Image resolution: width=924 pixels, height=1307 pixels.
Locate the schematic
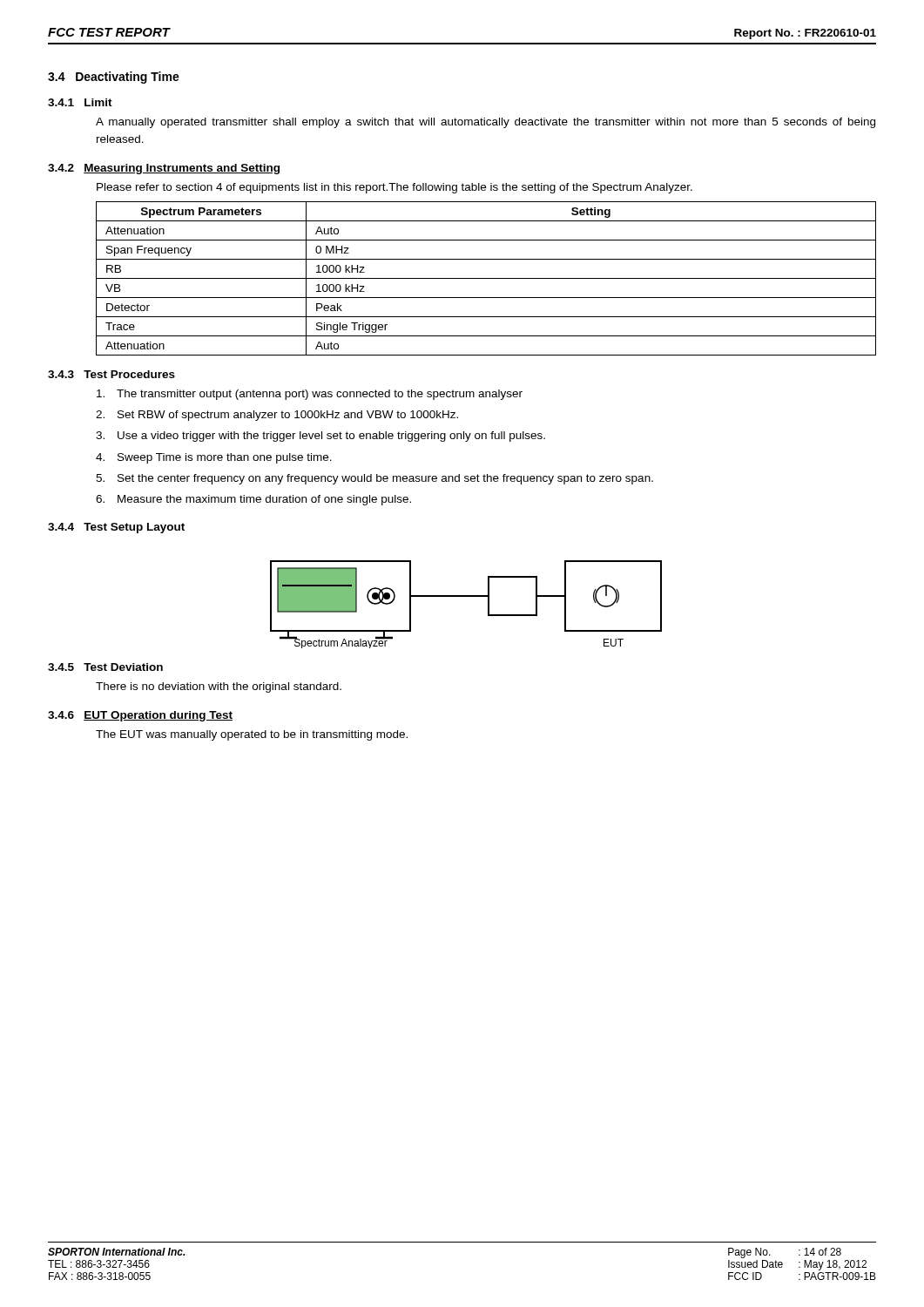pos(462,596)
